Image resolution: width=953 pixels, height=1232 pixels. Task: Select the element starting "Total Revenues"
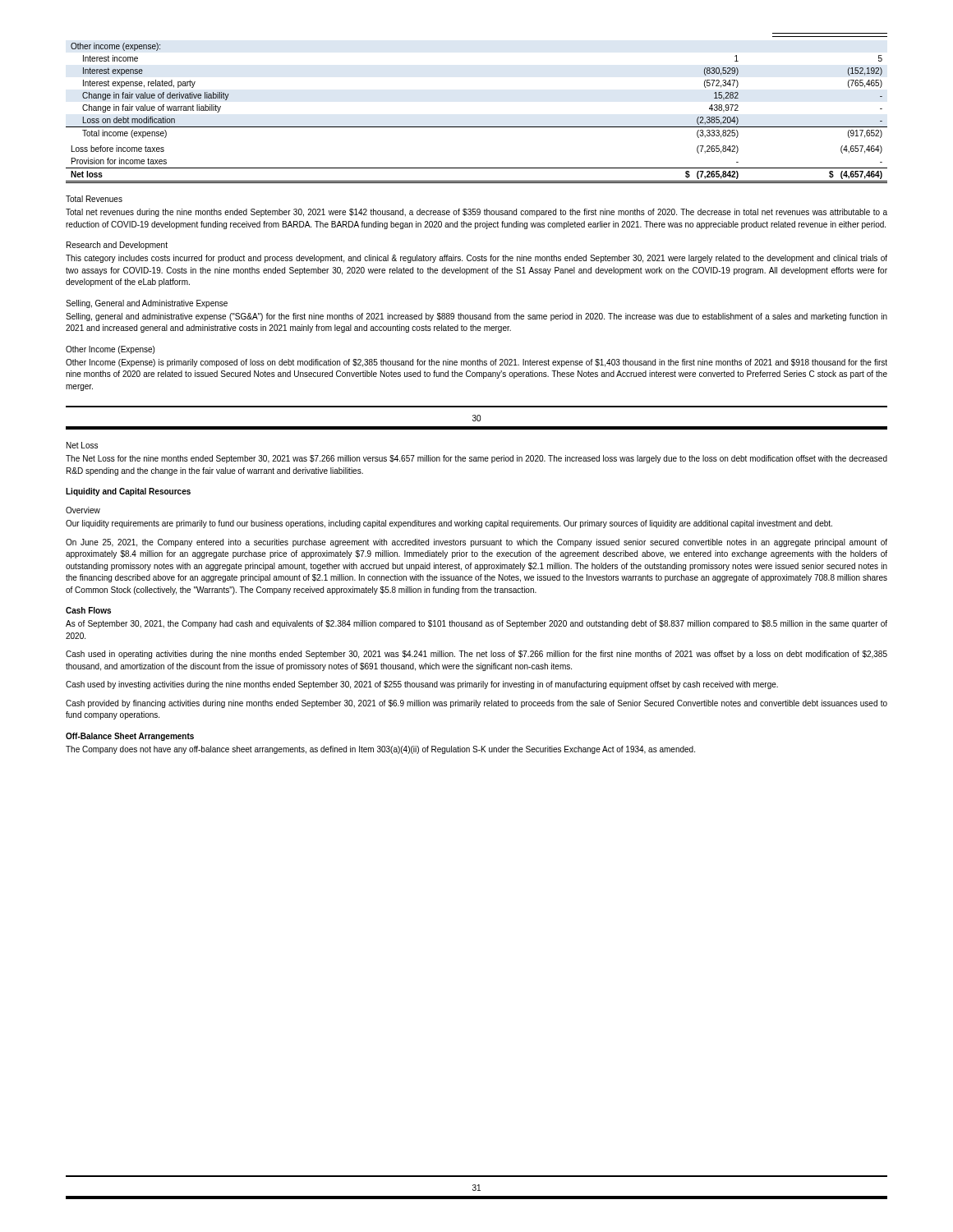tap(94, 199)
